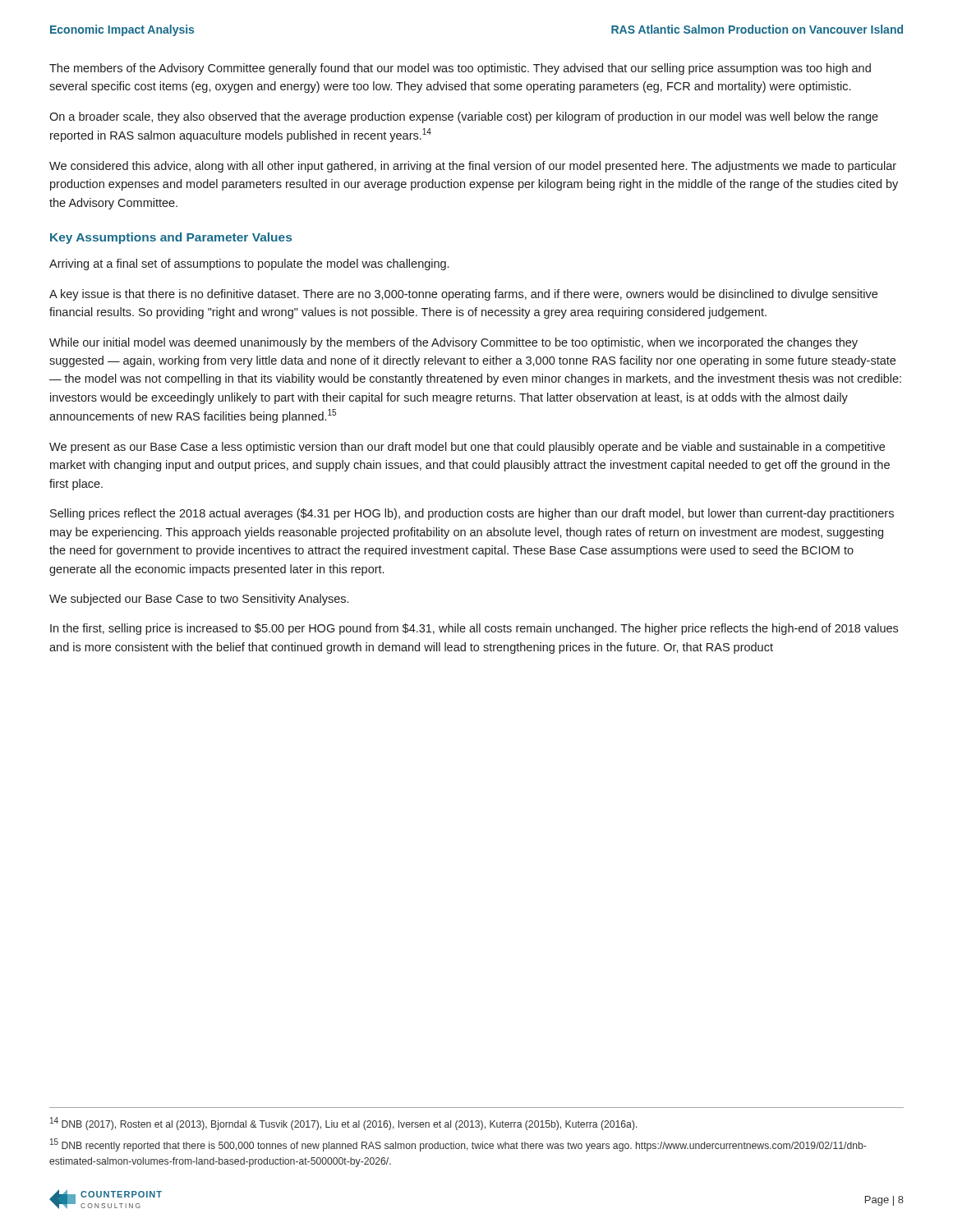Viewport: 953px width, 1232px height.
Task: Click the passage that begins "15 DNB recently reported"
Action: 458,1152
